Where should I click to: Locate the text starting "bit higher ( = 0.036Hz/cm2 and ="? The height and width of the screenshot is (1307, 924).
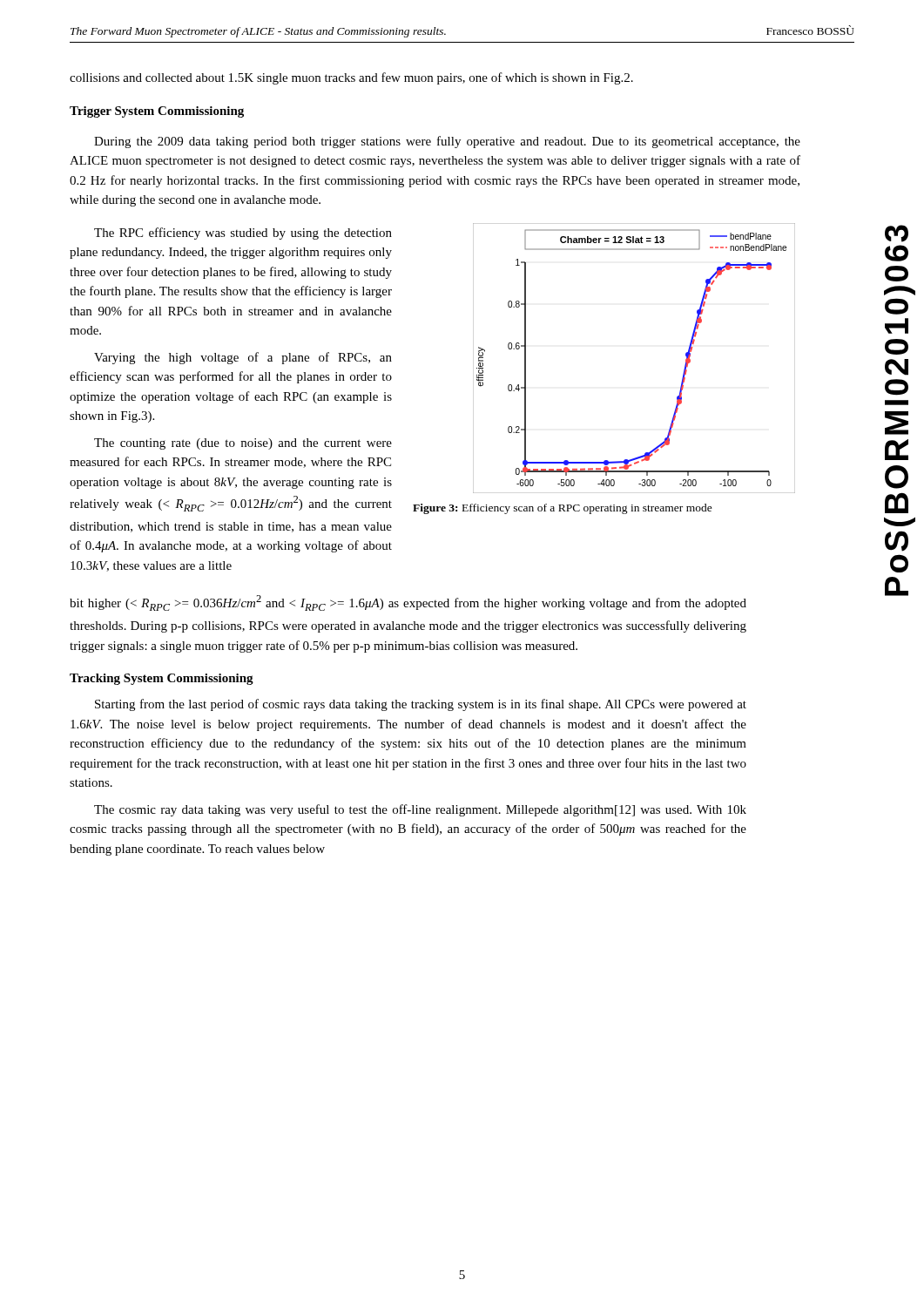(x=408, y=623)
